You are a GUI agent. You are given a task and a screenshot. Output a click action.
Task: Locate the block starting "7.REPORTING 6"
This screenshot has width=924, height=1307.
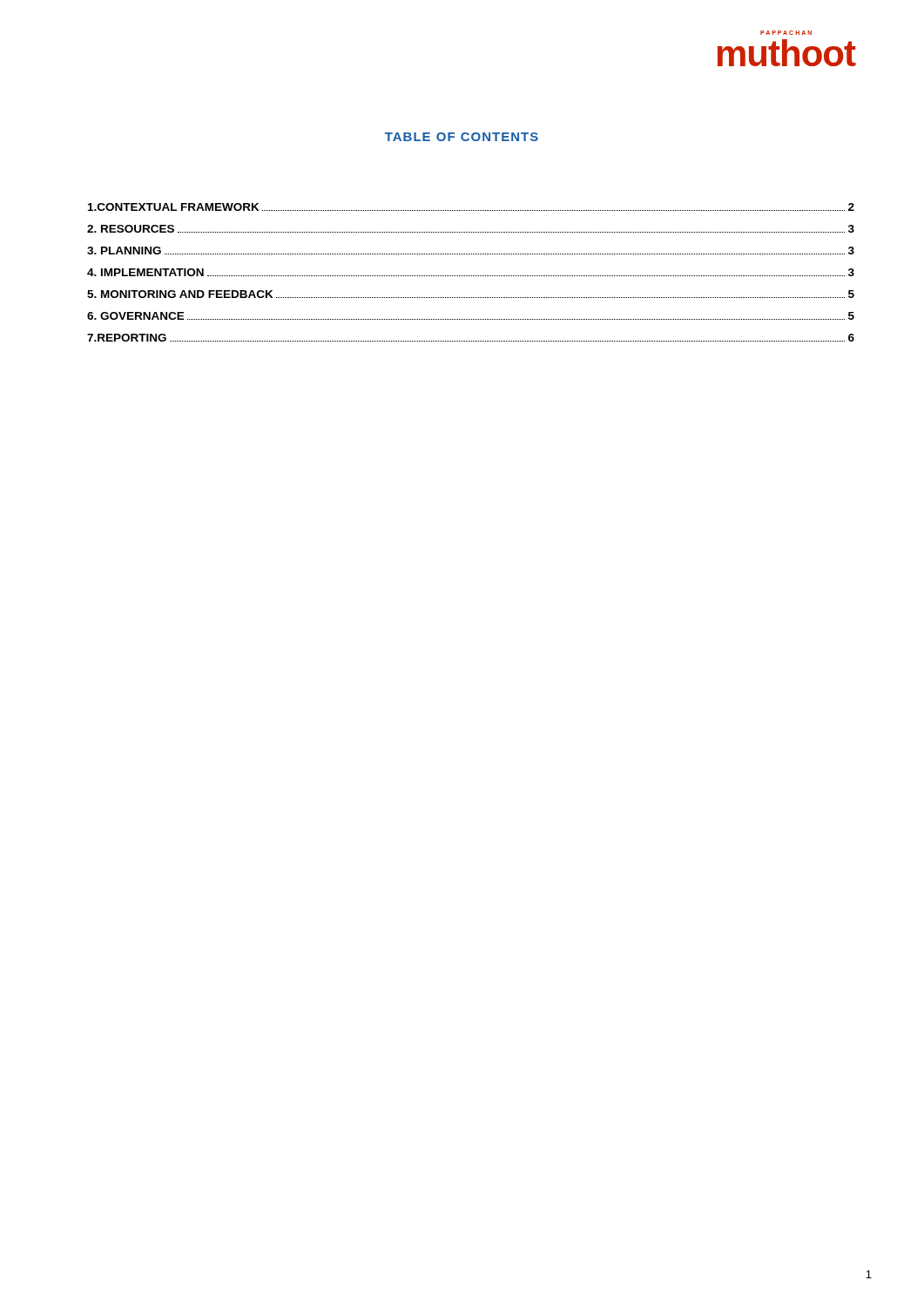click(471, 338)
